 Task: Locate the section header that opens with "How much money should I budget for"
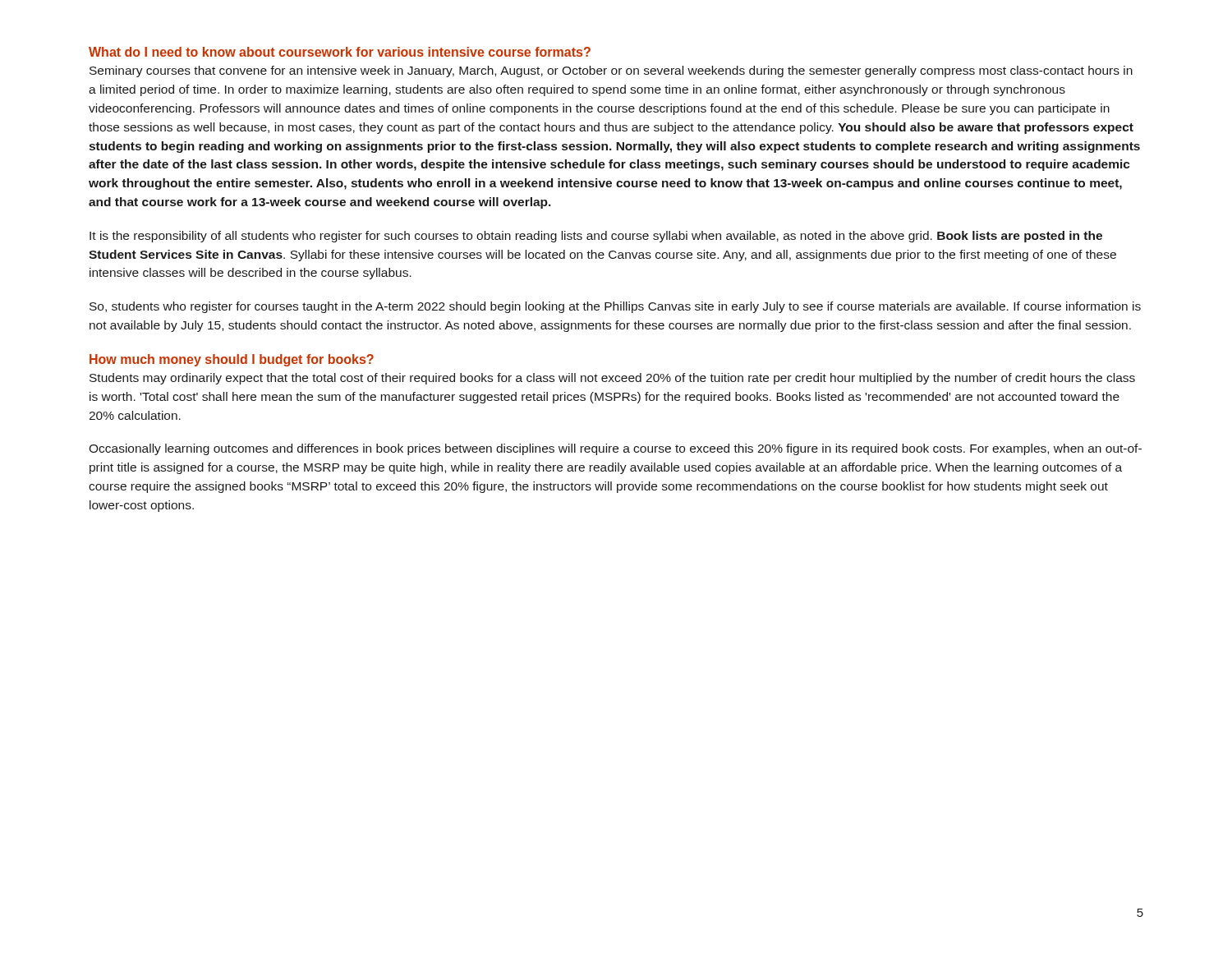(231, 359)
